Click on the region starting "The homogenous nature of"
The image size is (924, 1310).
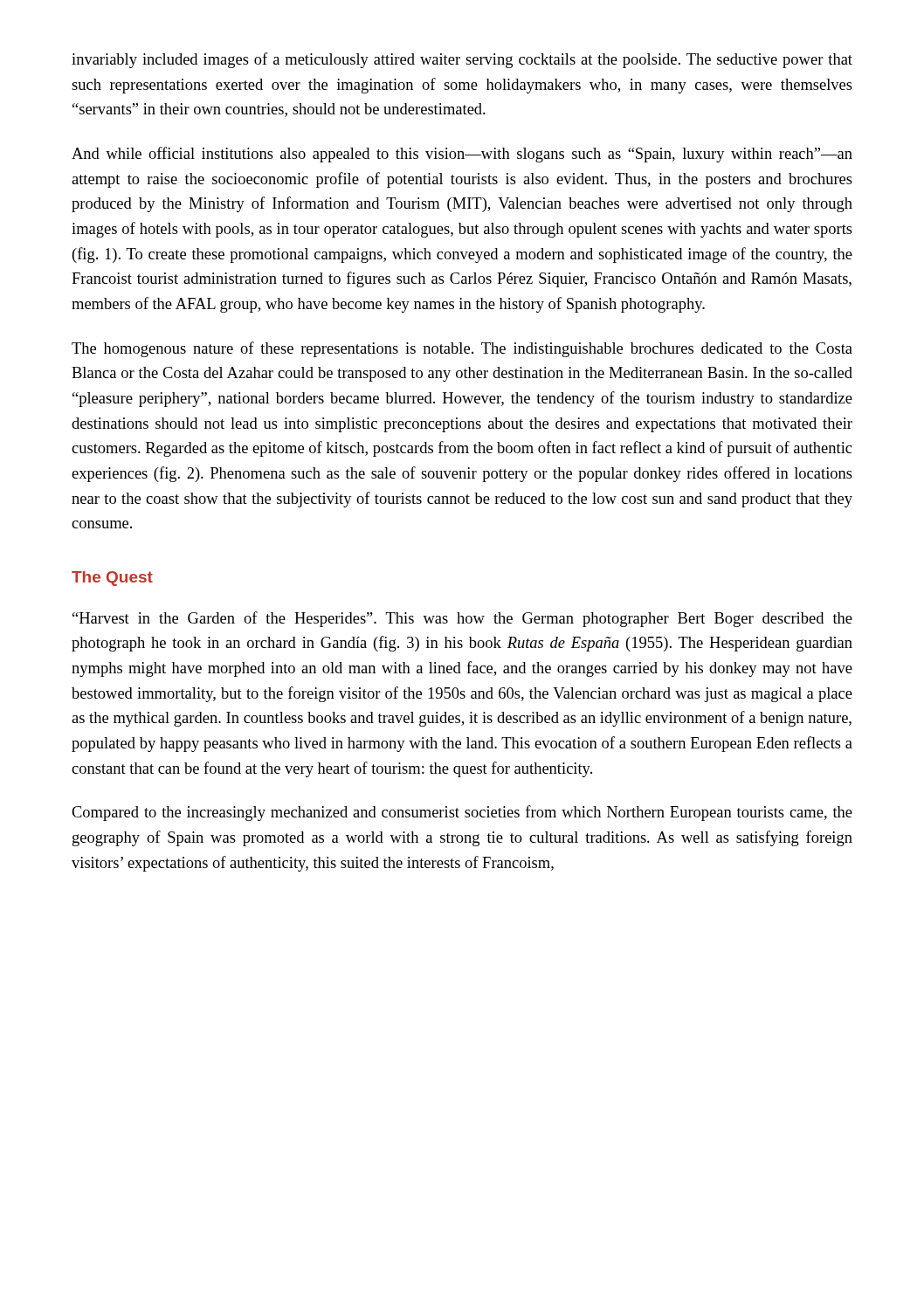point(462,436)
